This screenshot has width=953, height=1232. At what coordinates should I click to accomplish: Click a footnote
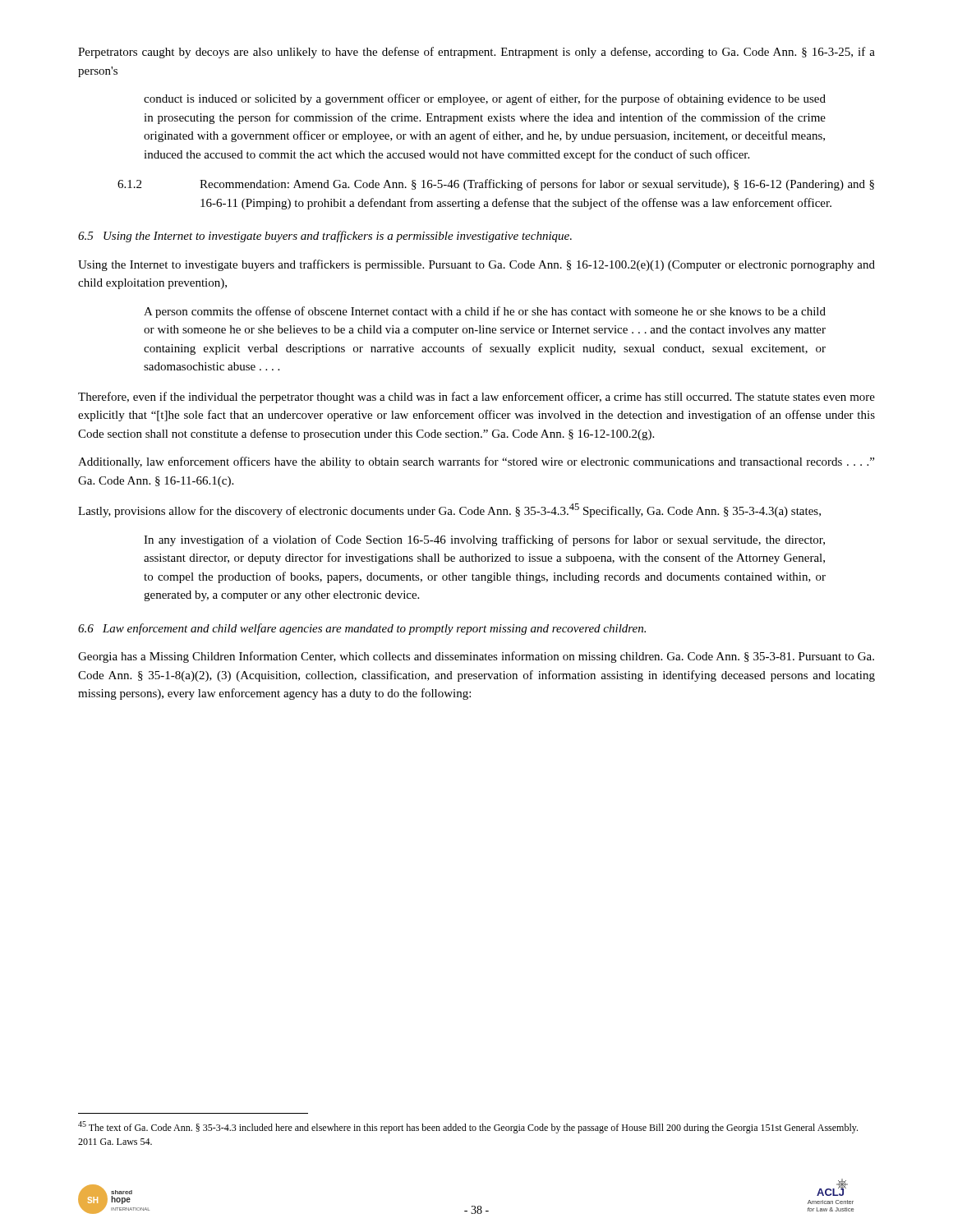476,1131
